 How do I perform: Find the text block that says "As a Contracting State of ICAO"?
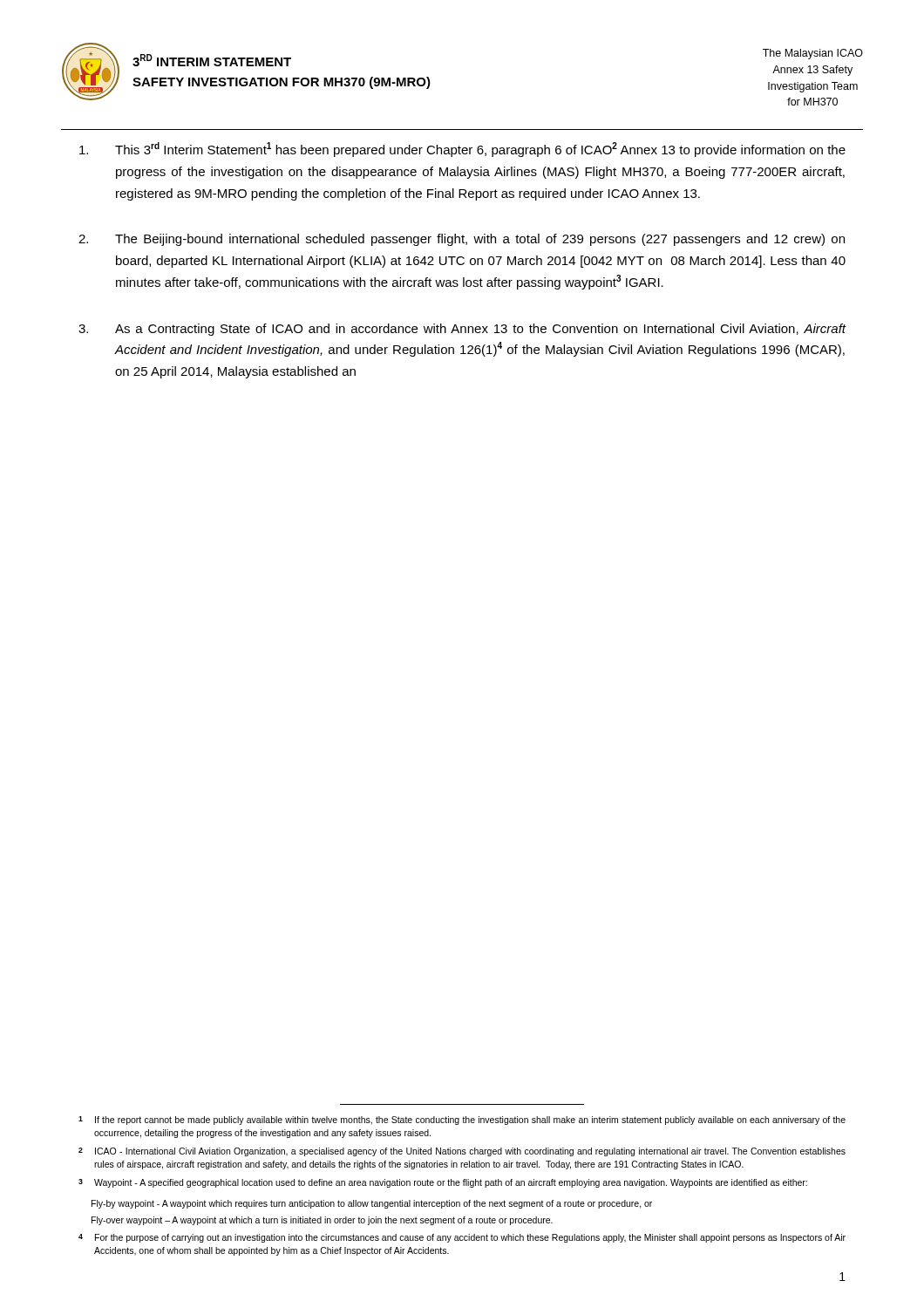(x=462, y=350)
